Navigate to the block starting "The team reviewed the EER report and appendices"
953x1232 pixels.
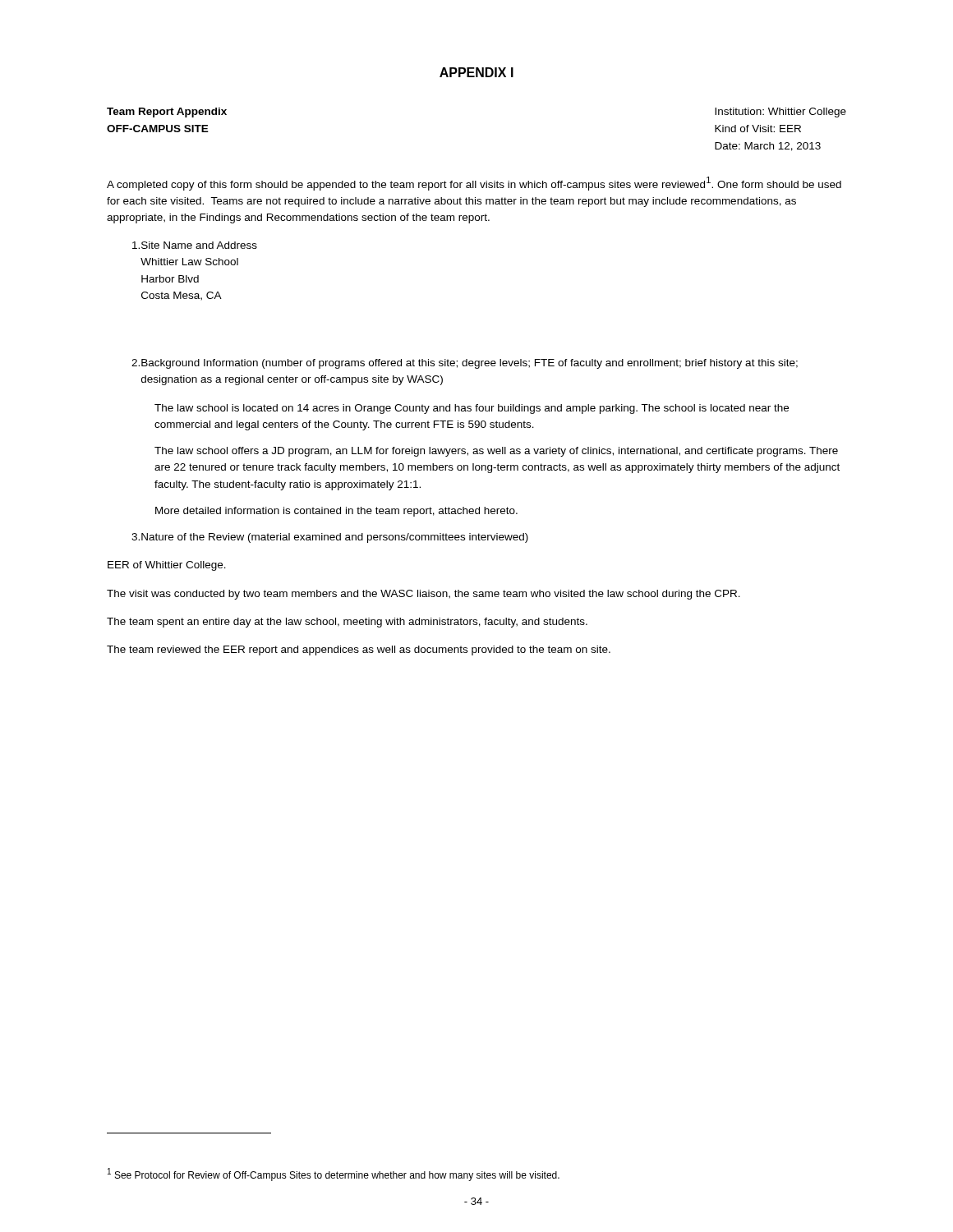click(359, 649)
